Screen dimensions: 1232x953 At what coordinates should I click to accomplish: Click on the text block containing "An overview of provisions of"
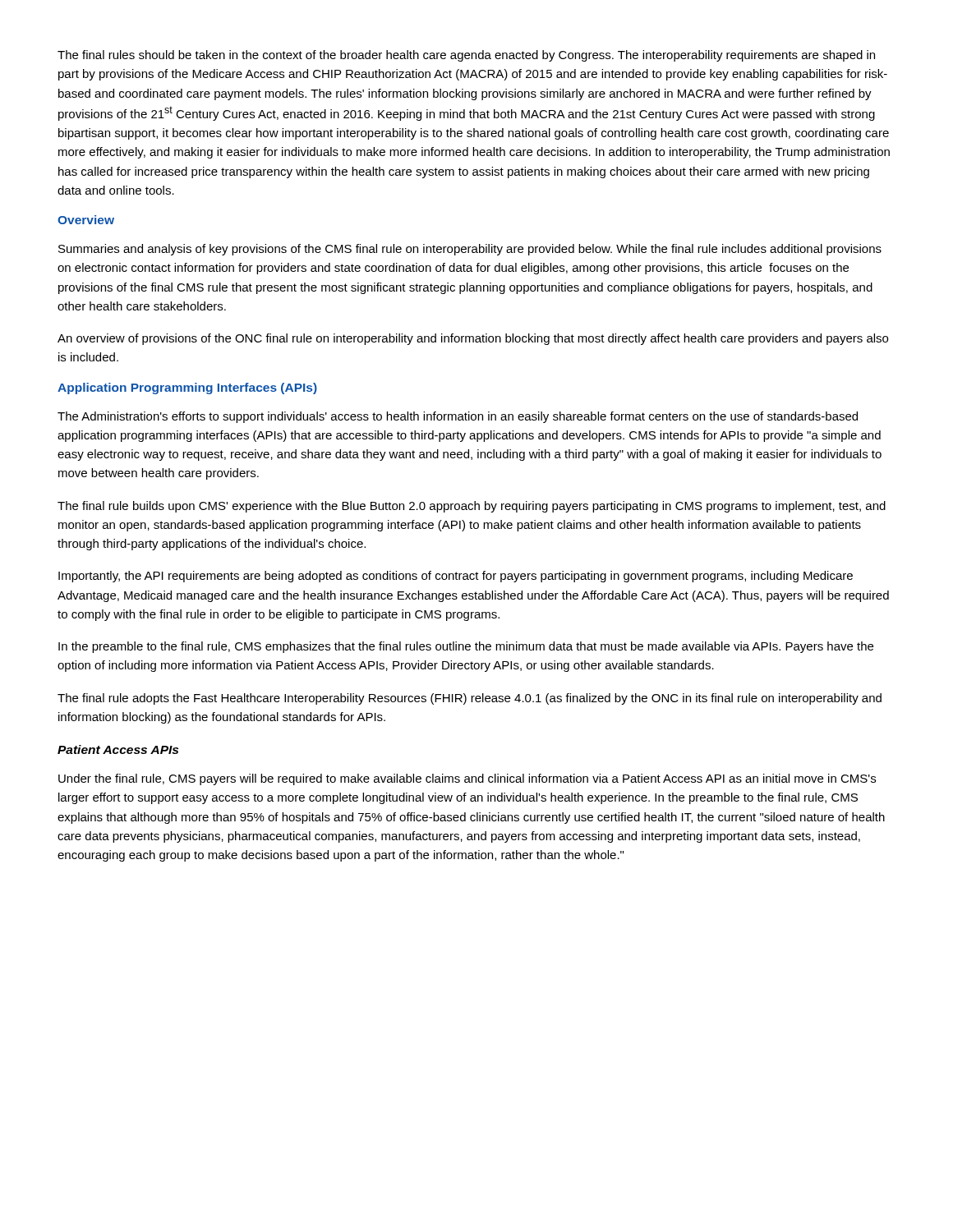476,348
